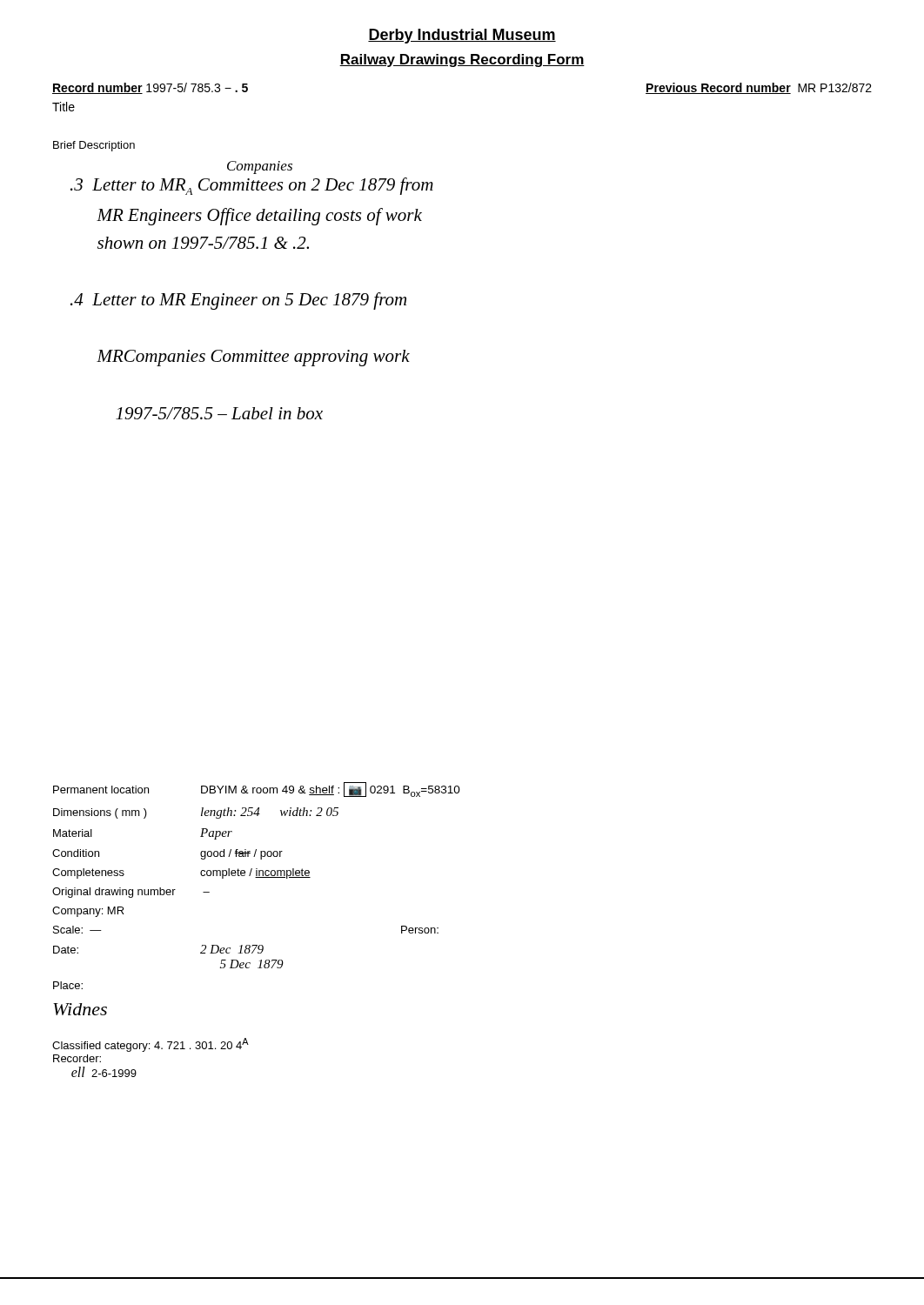Locate the element starting "Company: MR"
Viewport: 924px width, 1305px height.
coord(126,910)
